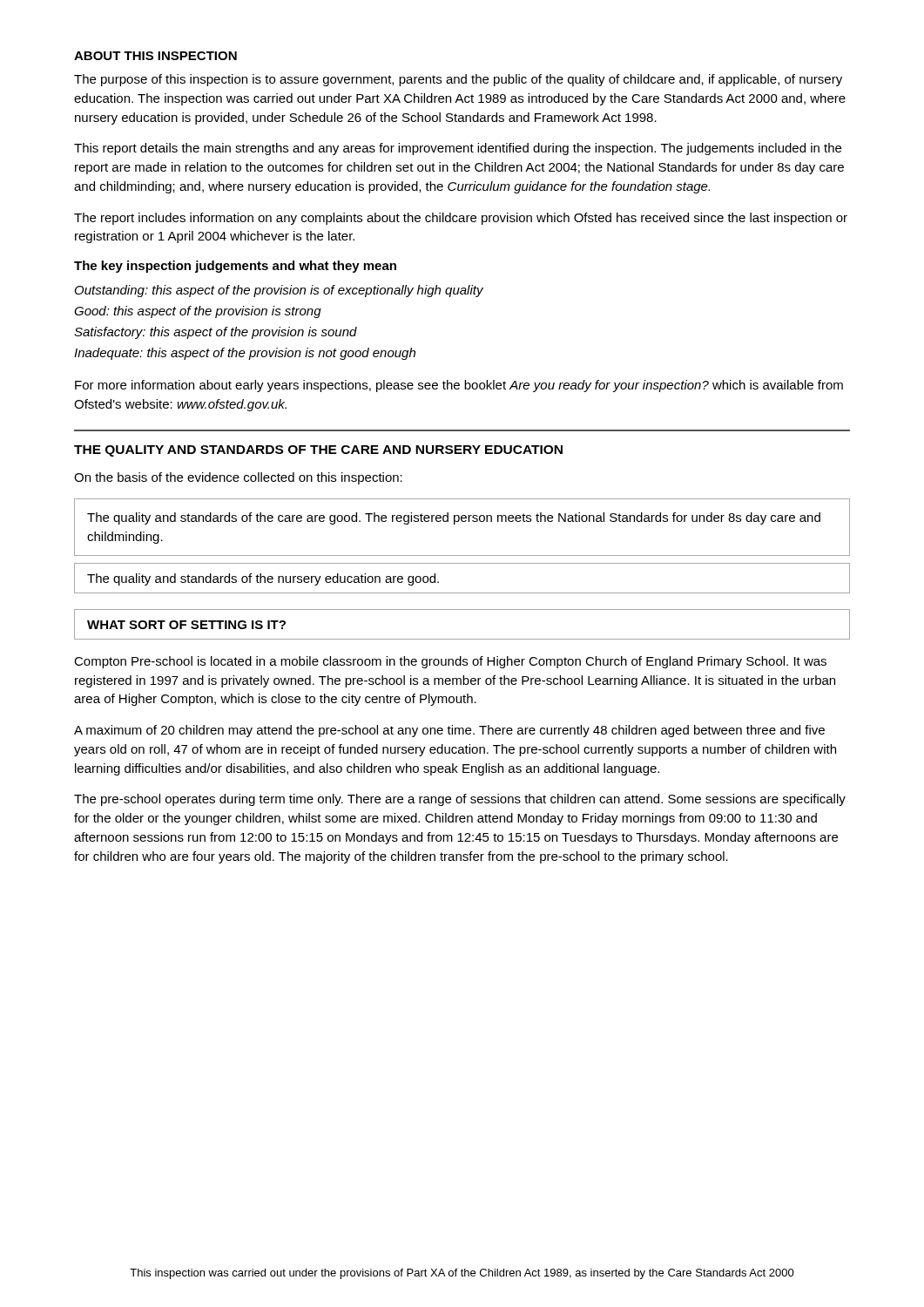Point to the block beginning "The pre-school operates during"
Viewport: 924px width, 1307px height.
[x=460, y=827]
